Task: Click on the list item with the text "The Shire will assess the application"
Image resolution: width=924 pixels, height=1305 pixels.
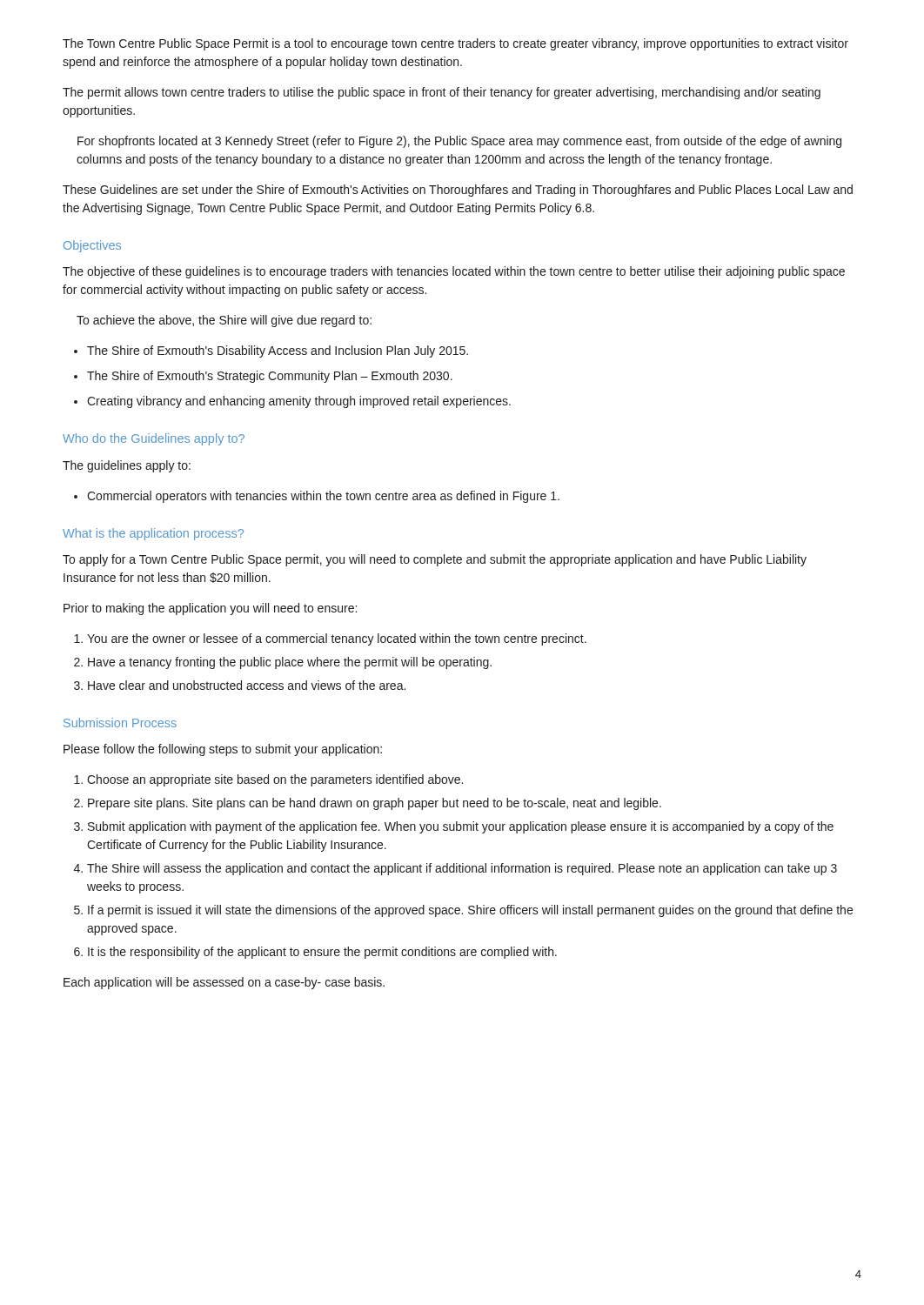Action: click(462, 878)
